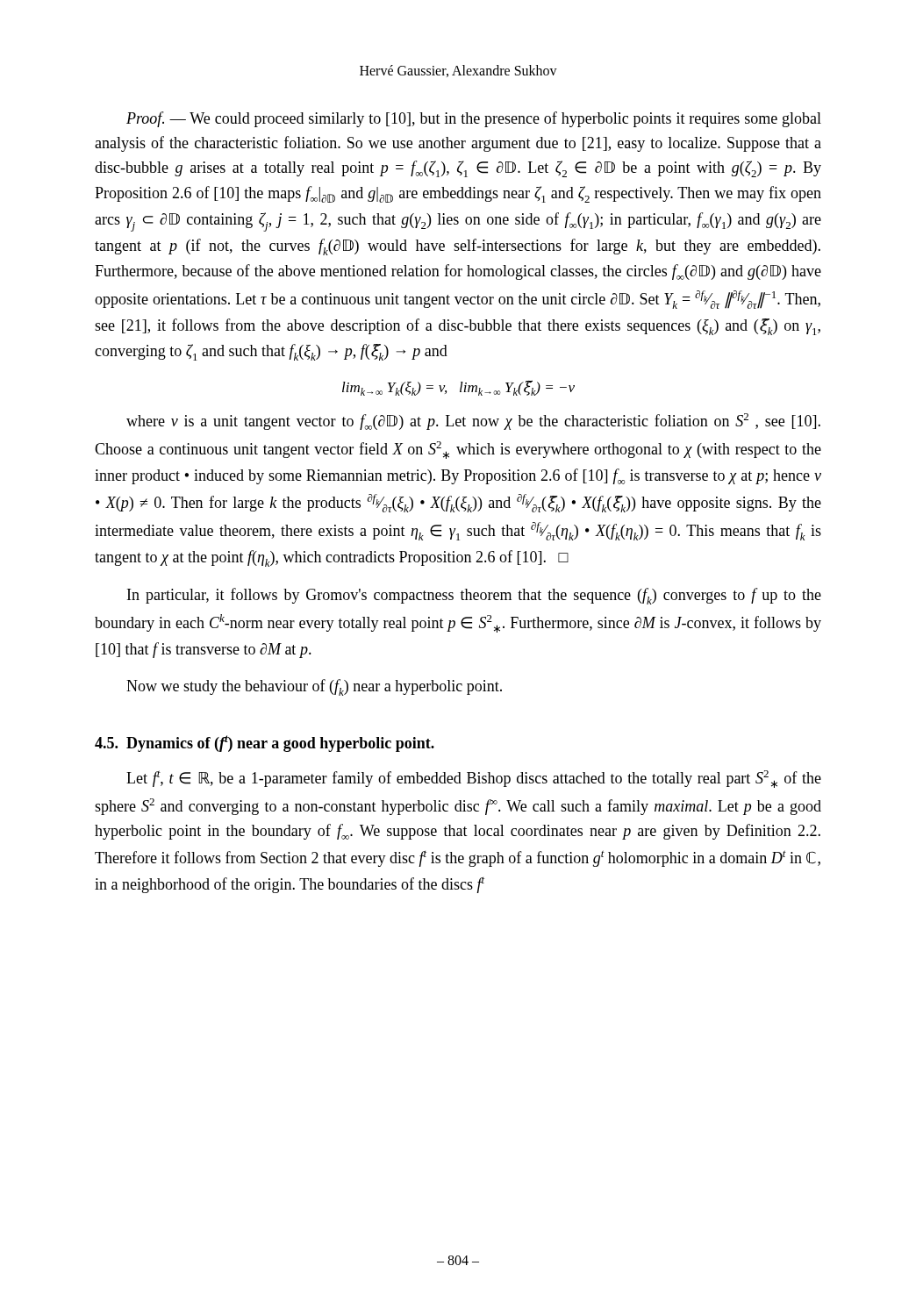Image resolution: width=916 pixels, height=1316 pixels.
Task: Click on the text block with the text "Now we study the behaviour of"
Action: [x=458, y=687]
